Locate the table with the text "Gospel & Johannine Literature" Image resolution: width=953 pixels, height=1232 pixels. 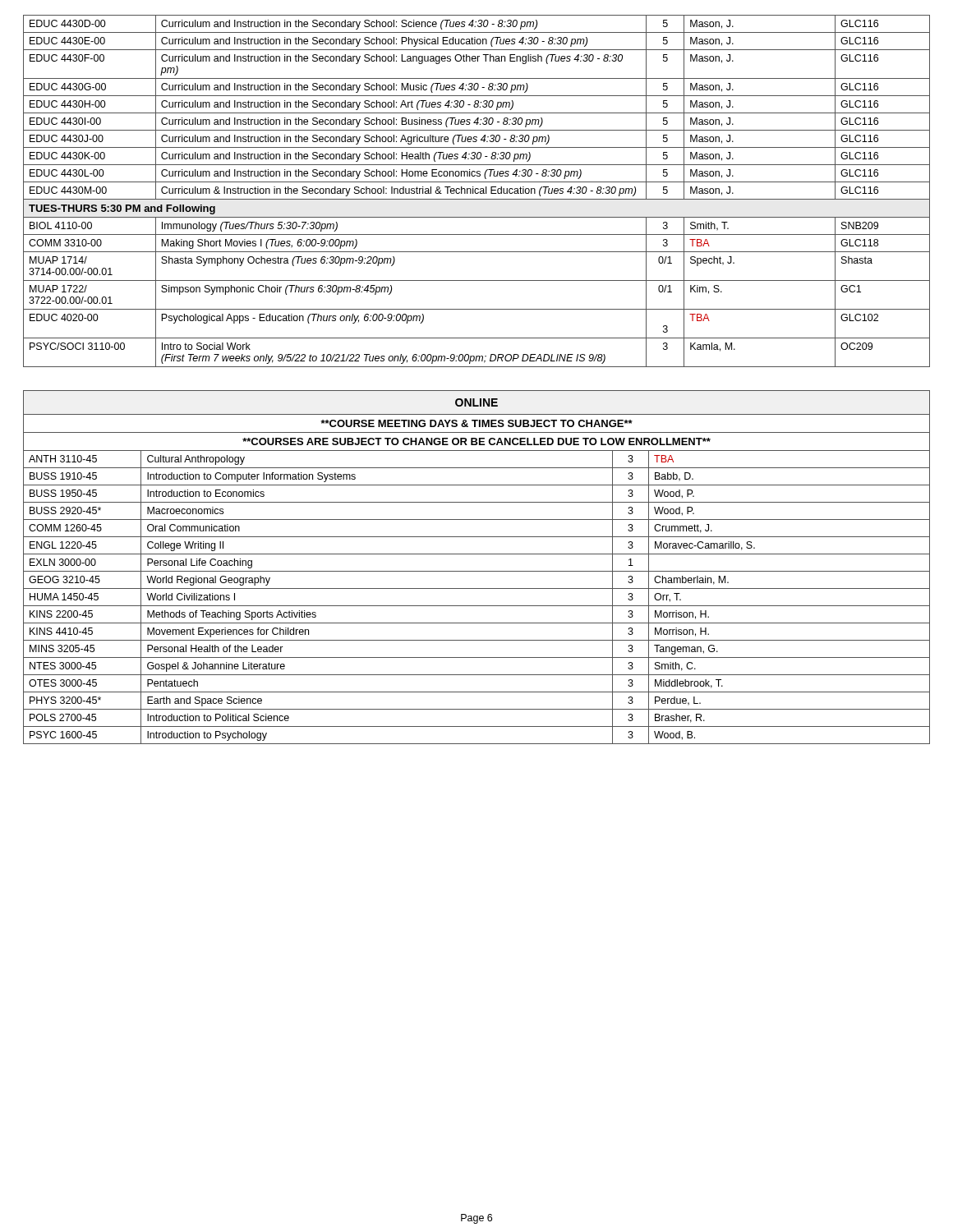[x=476, y=597]
